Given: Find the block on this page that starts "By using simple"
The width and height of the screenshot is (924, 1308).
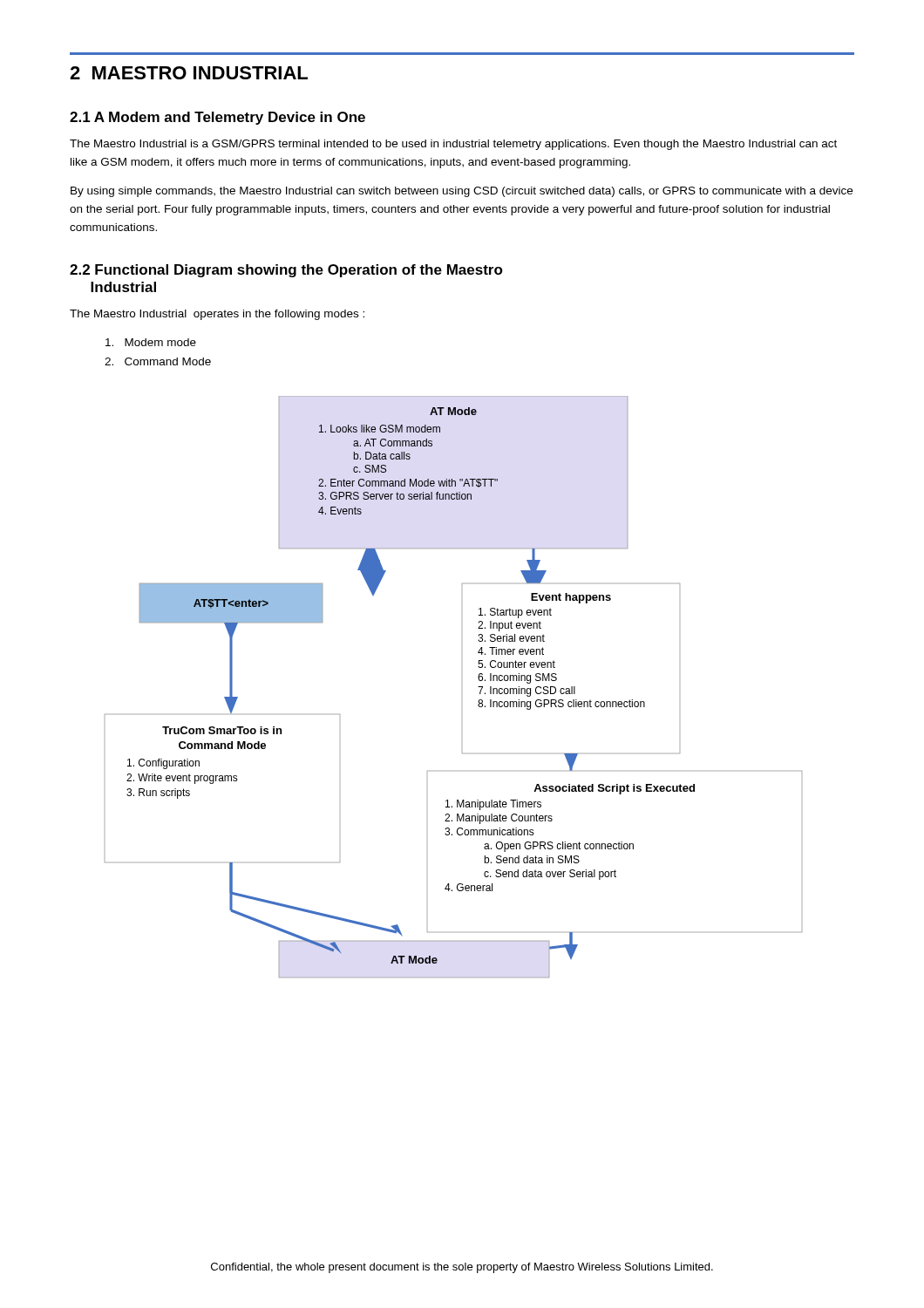Looking at the screenshot, I should click(462, 209).
